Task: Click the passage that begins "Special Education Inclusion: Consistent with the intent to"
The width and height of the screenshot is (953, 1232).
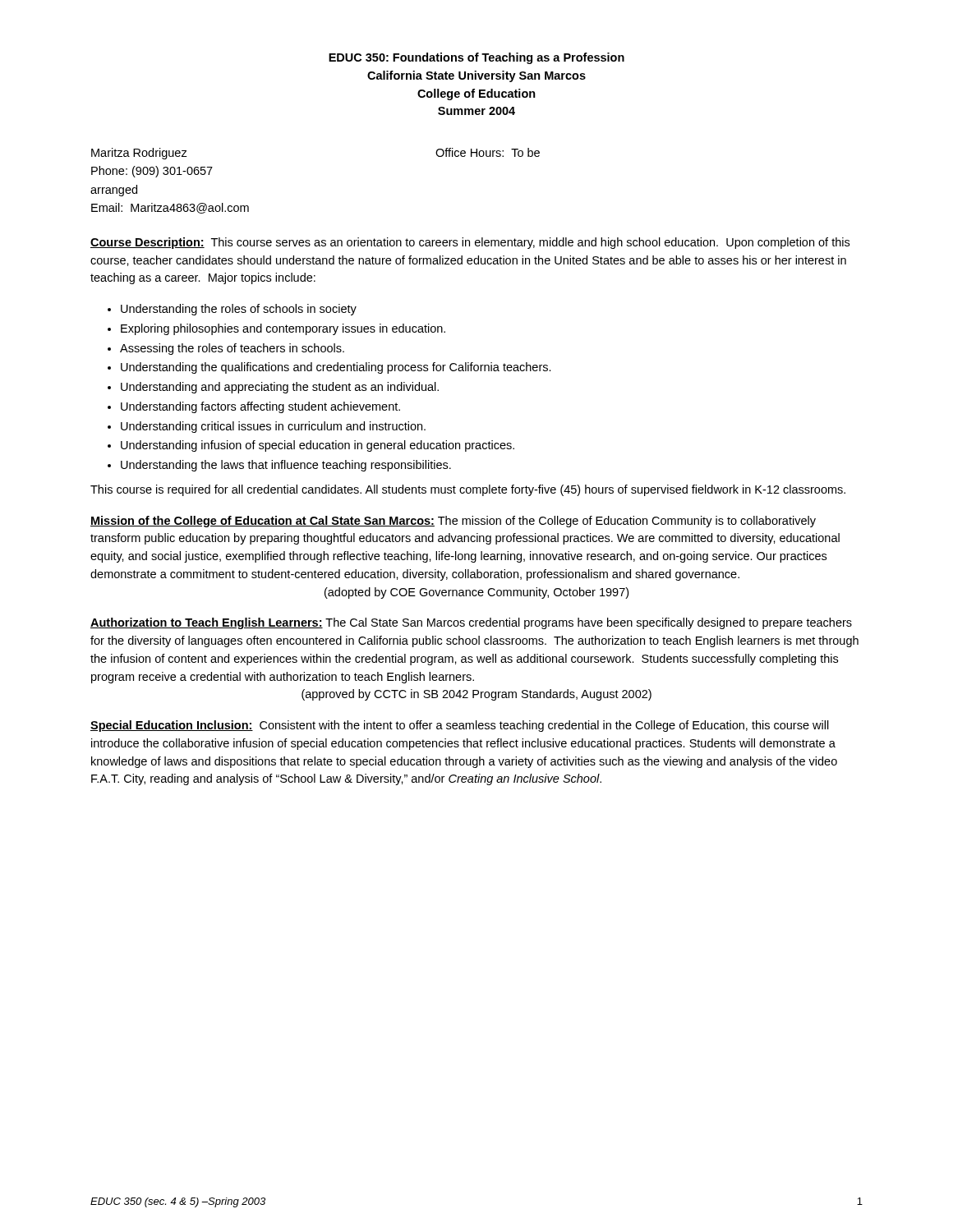Action: coord(476,753)
